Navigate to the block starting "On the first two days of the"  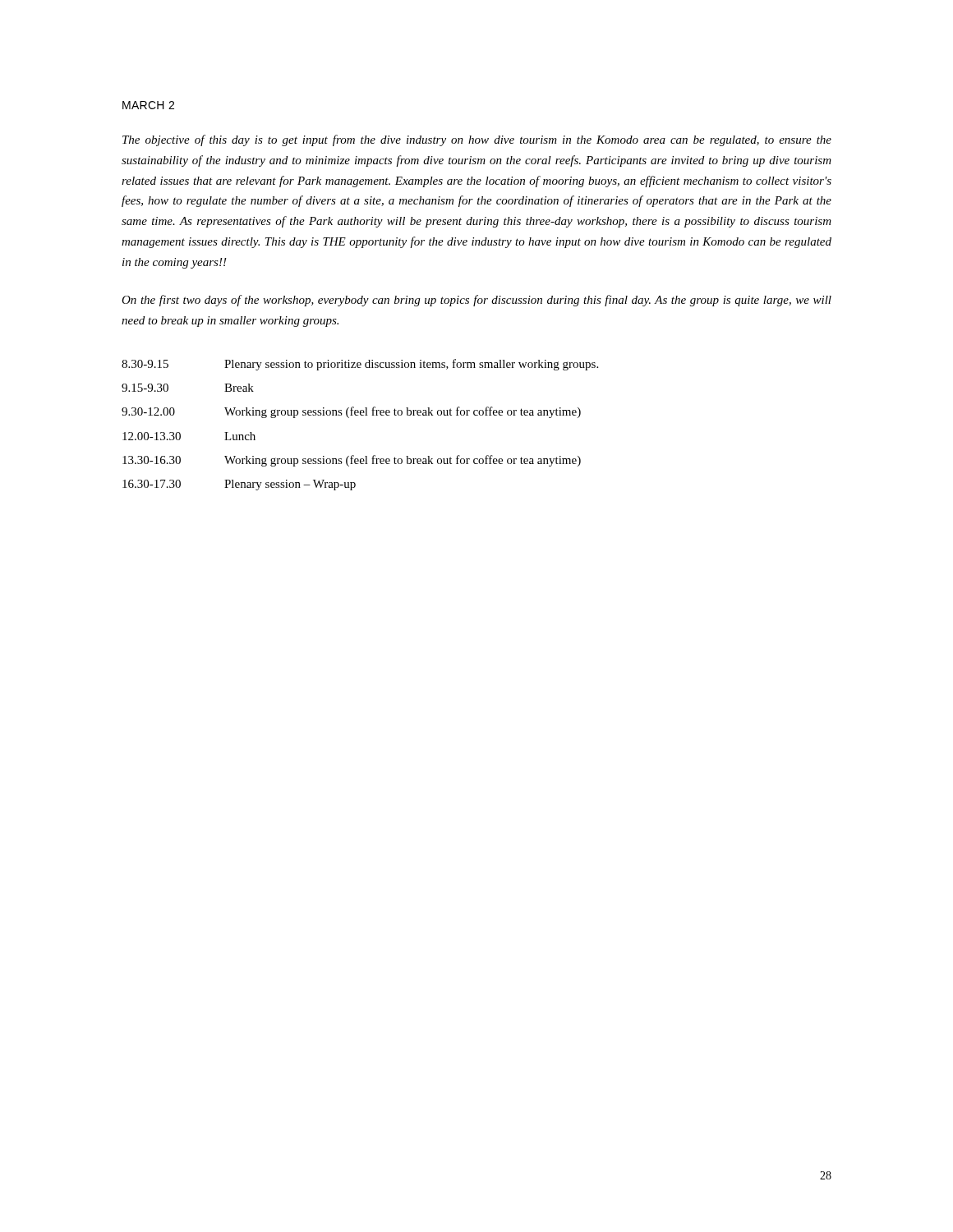[476, 310]
